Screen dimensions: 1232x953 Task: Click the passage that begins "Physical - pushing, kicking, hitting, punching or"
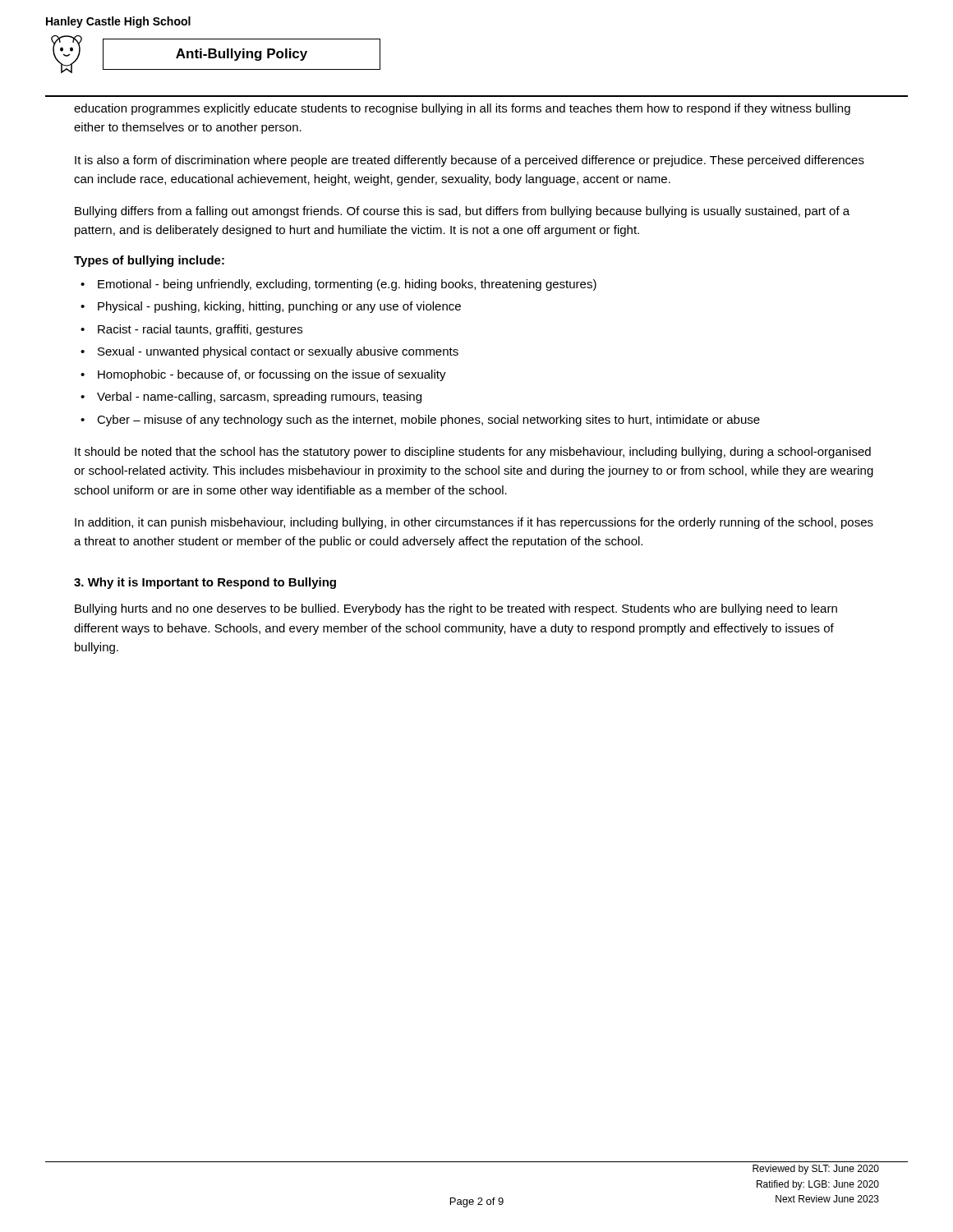pos(279,306)
